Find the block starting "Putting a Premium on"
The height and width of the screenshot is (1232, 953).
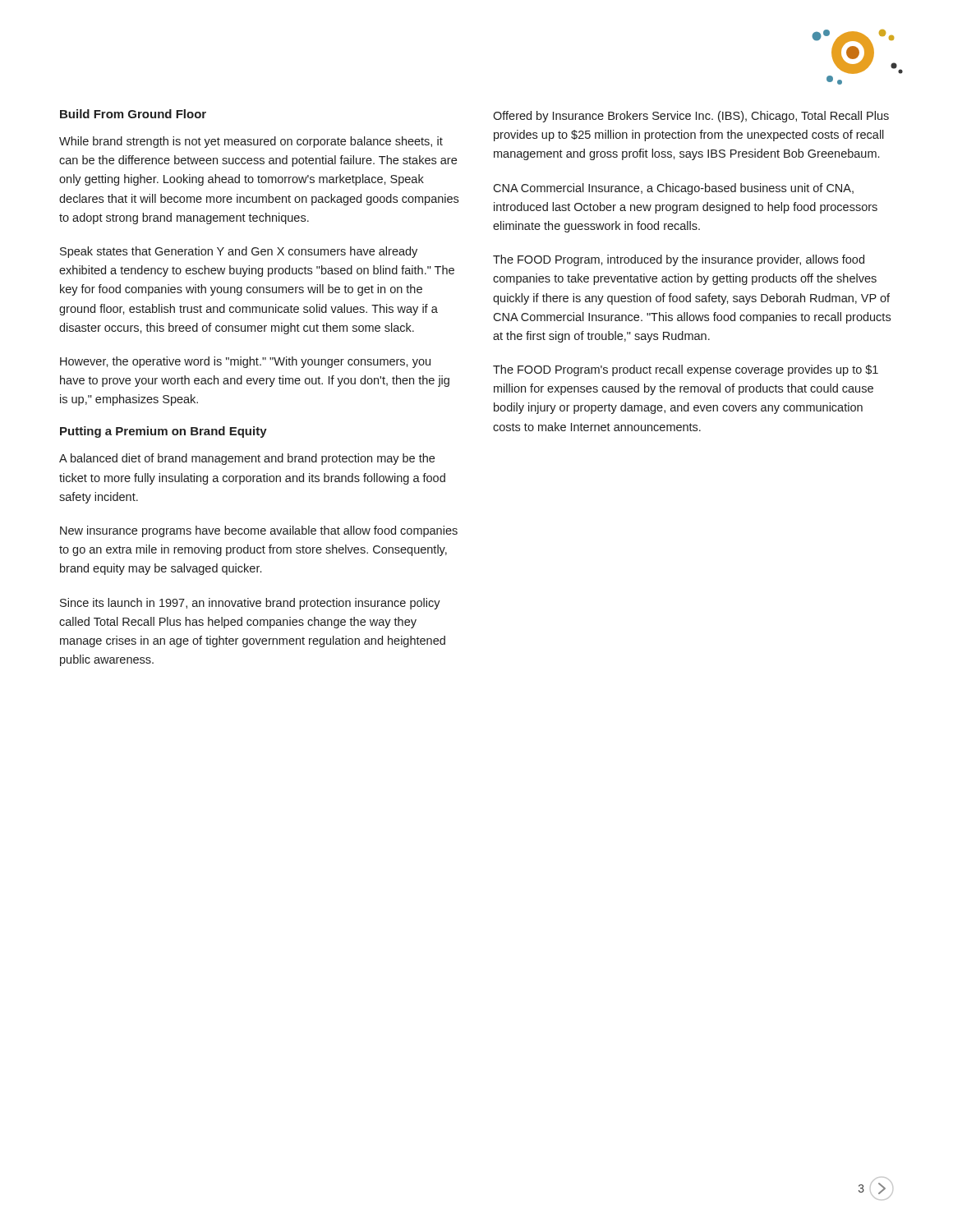[x=163, y=431]
